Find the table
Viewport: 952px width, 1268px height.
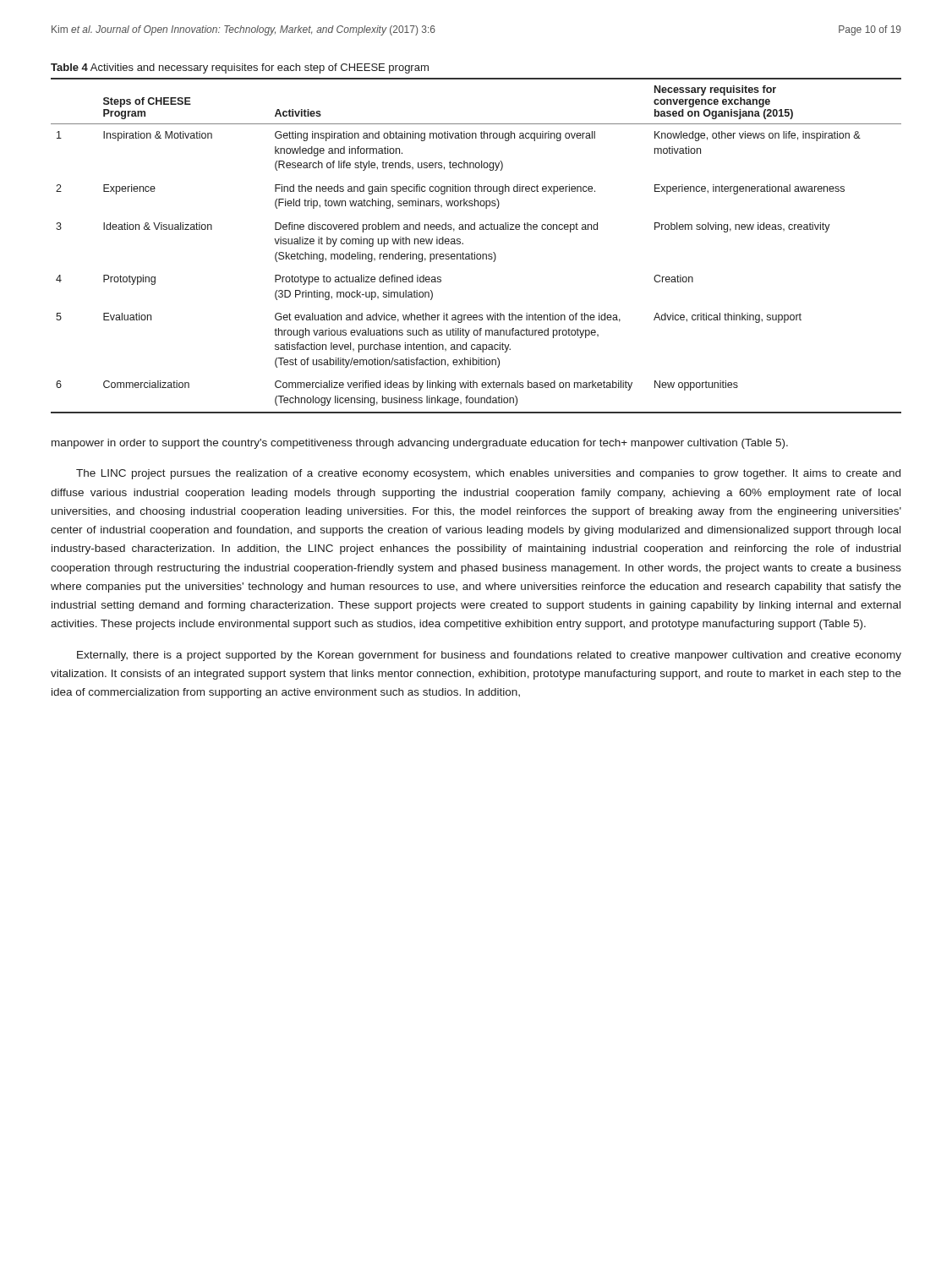(x=476, y=246)
